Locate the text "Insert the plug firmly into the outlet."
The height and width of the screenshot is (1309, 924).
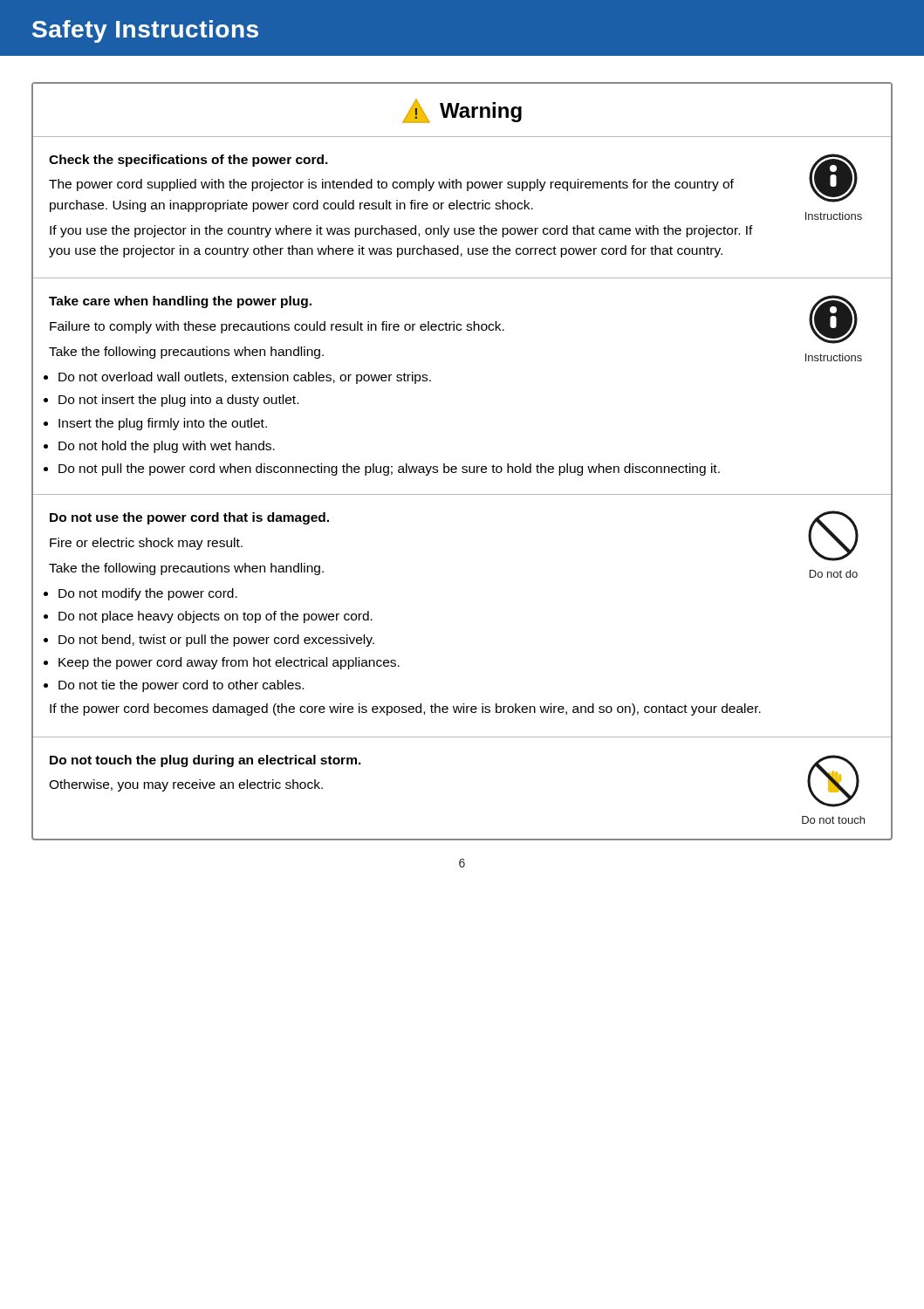(x=163, y=422)
